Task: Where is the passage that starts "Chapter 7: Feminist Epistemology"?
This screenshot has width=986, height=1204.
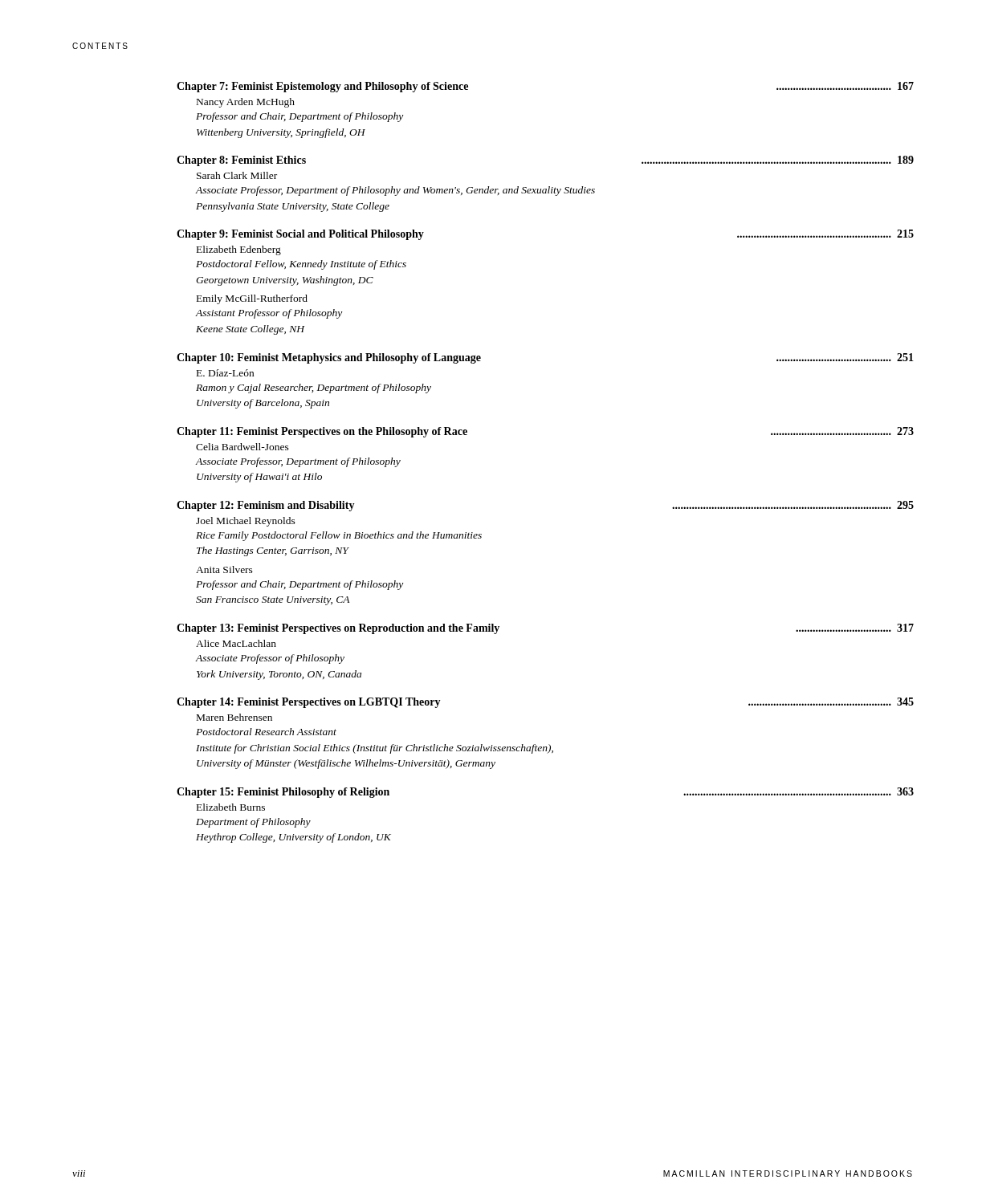Action: click(308, 87)
